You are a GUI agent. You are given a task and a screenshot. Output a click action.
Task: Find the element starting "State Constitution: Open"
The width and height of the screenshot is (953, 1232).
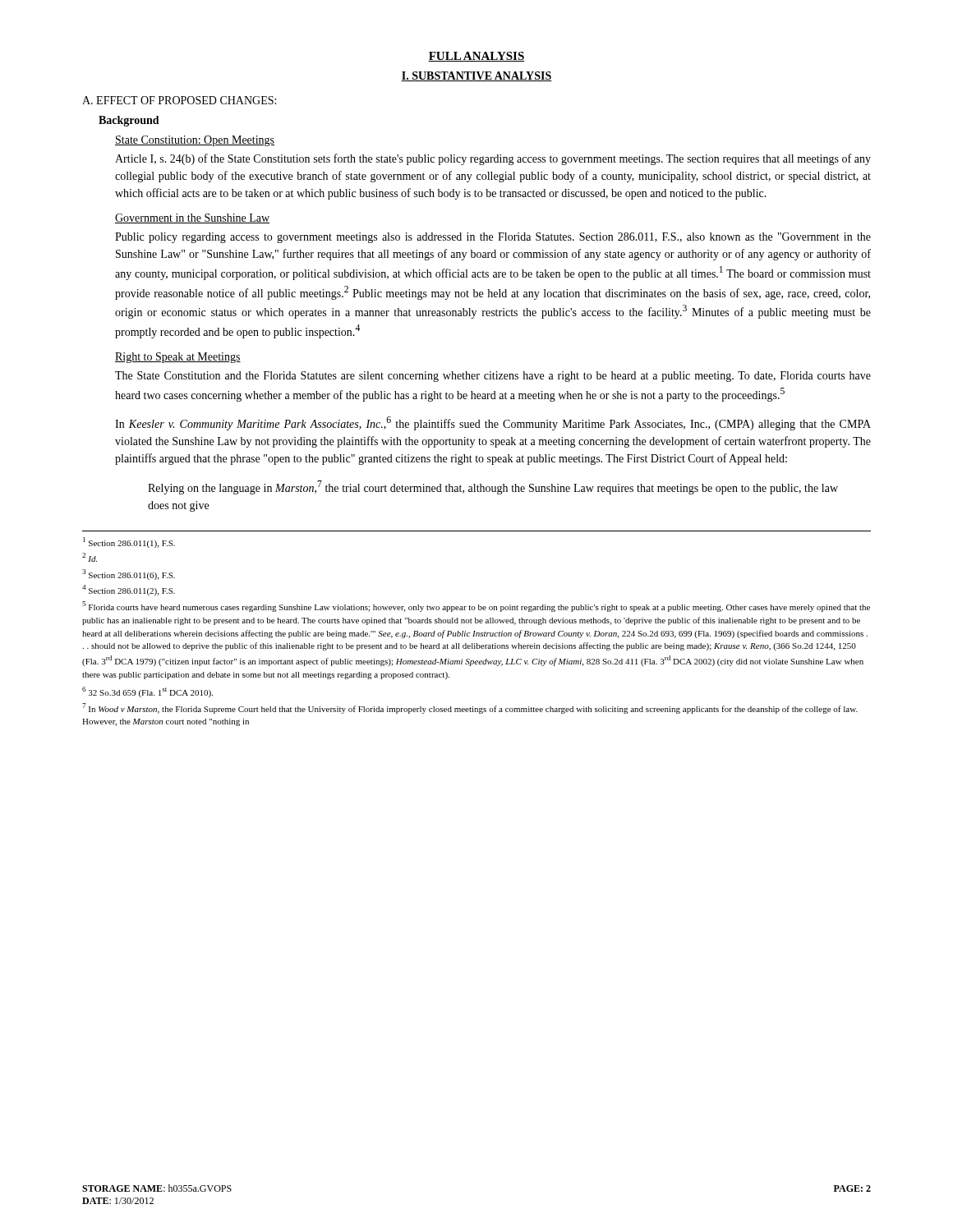click(x=195, y=140)
